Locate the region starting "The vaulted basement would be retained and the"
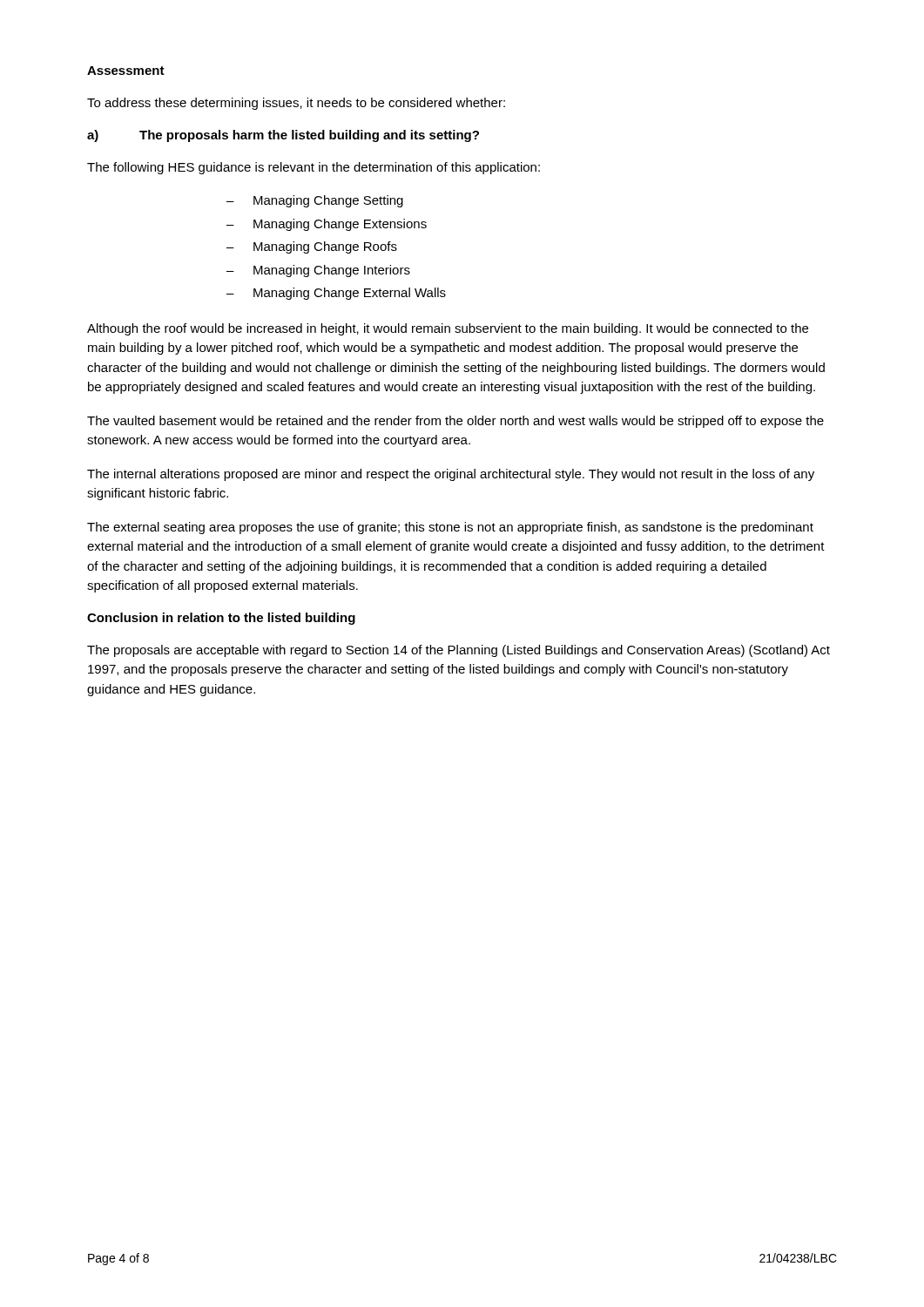This screenshot has width=924, height=1307. pyautogui.click(x=456, y=430)
